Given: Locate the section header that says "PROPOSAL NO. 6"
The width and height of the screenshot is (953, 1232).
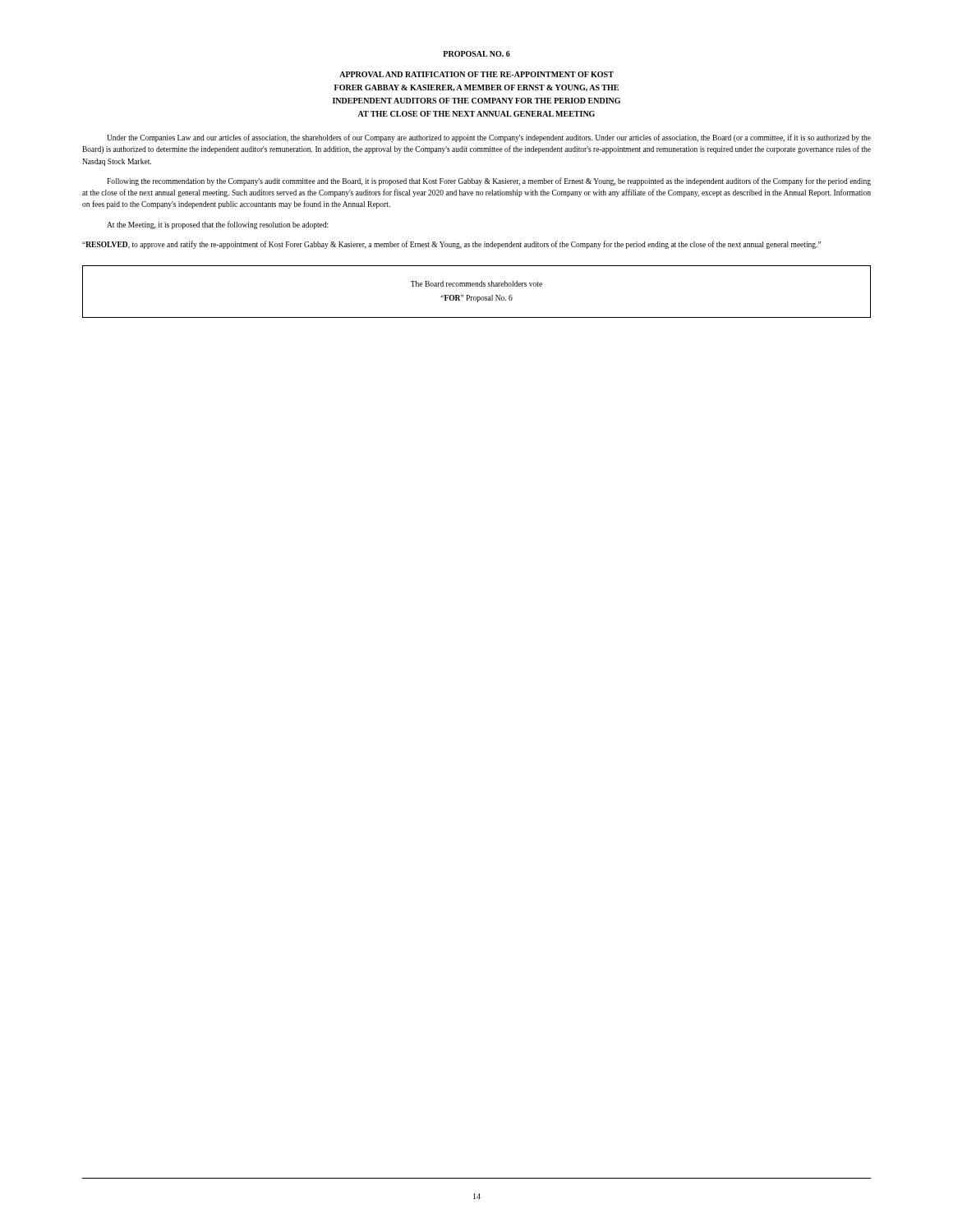Looking at the screenshot, I should [476, 54].
